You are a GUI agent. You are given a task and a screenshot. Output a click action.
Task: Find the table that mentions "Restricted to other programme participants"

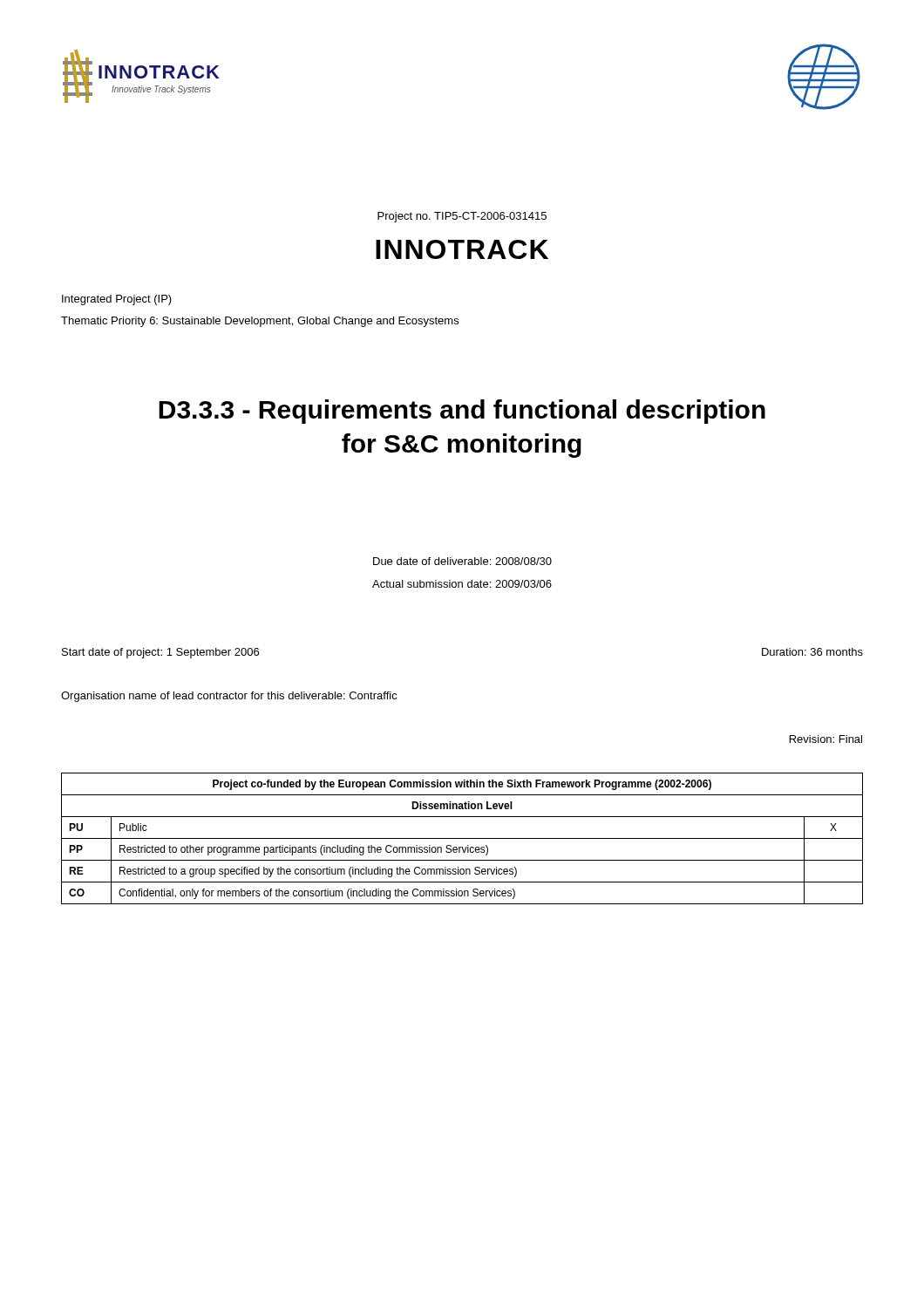coord(462,838)
